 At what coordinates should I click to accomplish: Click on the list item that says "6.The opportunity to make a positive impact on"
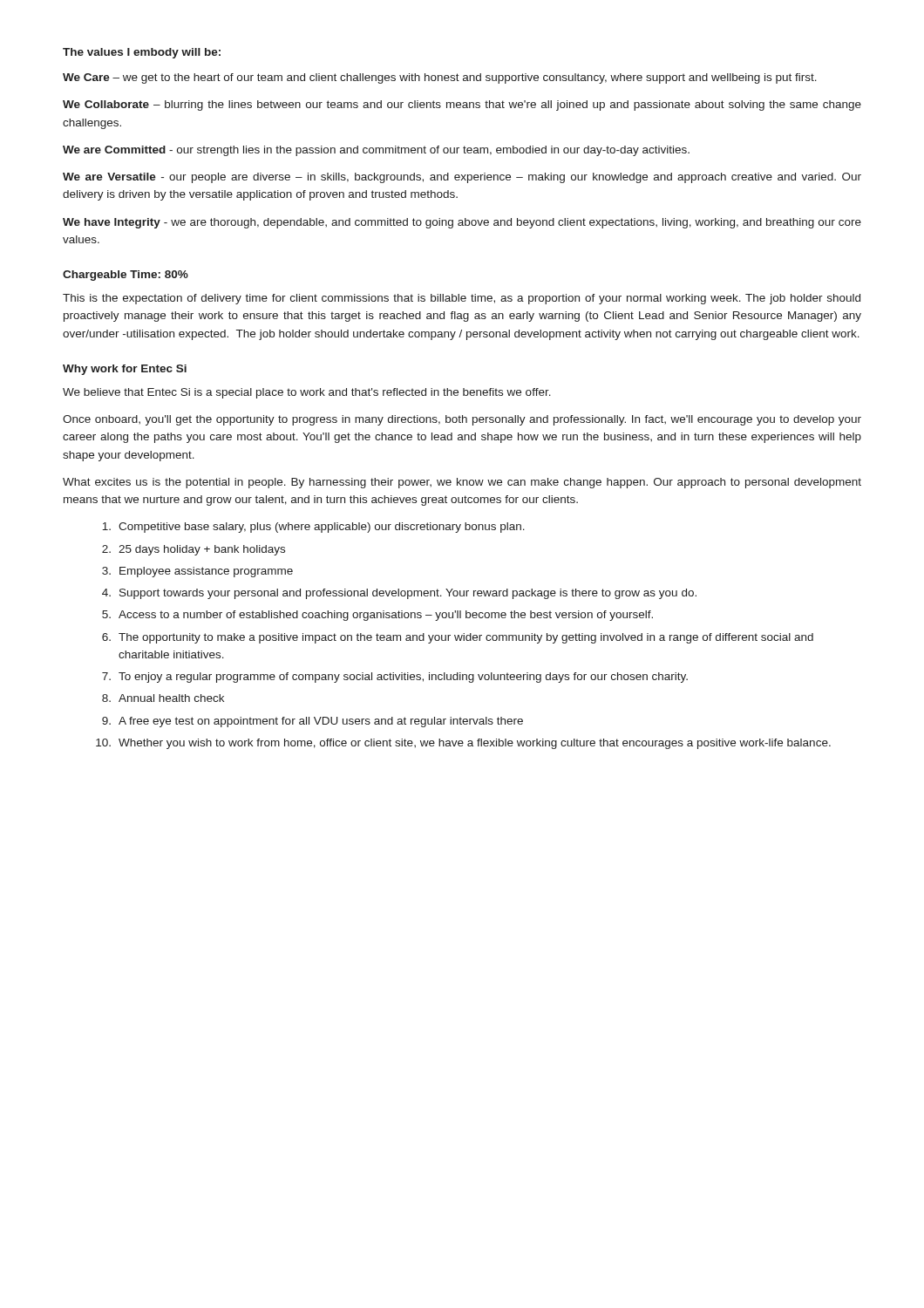pyautogui.click(x=472, y=646)
